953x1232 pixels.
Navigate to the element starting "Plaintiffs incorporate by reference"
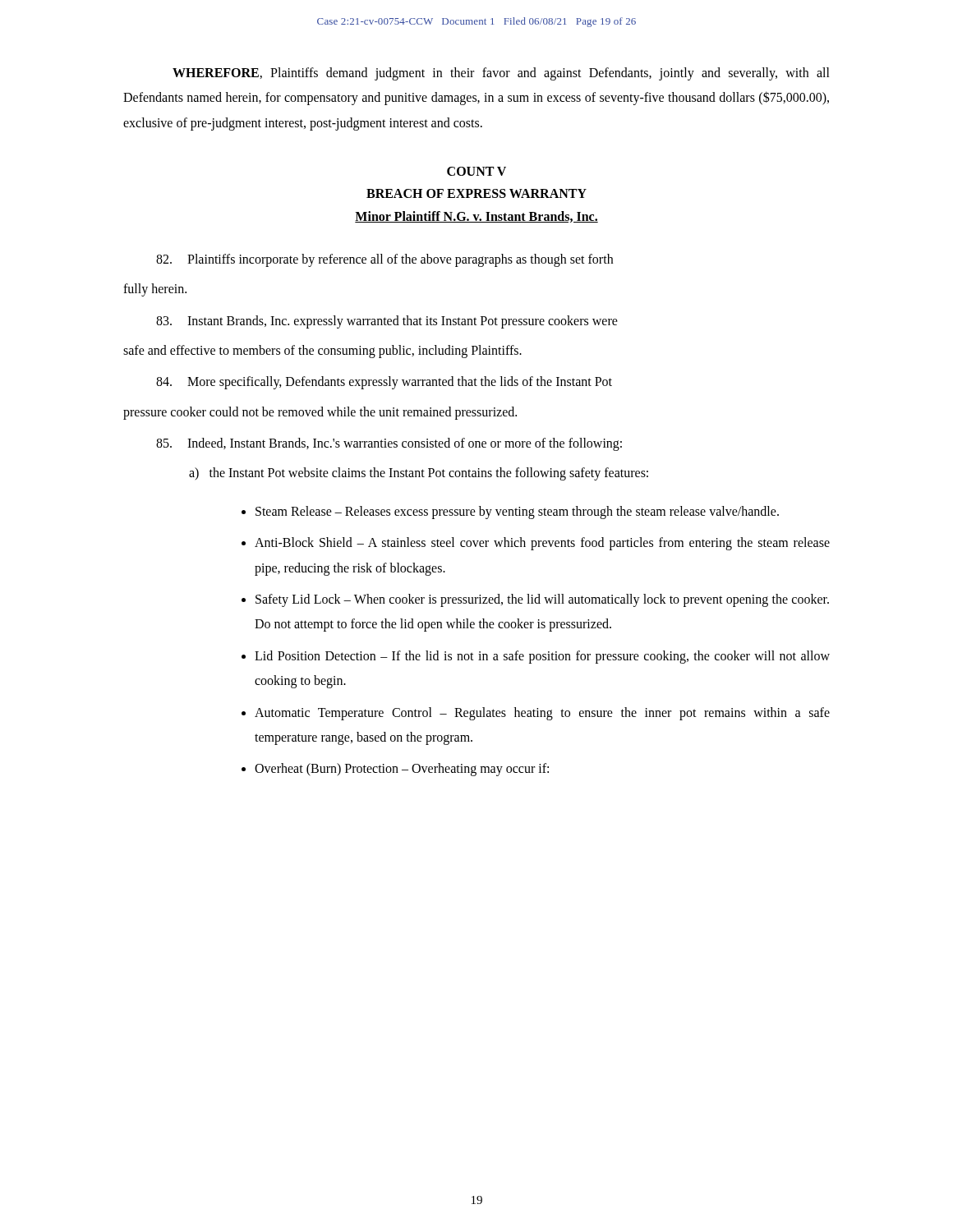[475, 260]
